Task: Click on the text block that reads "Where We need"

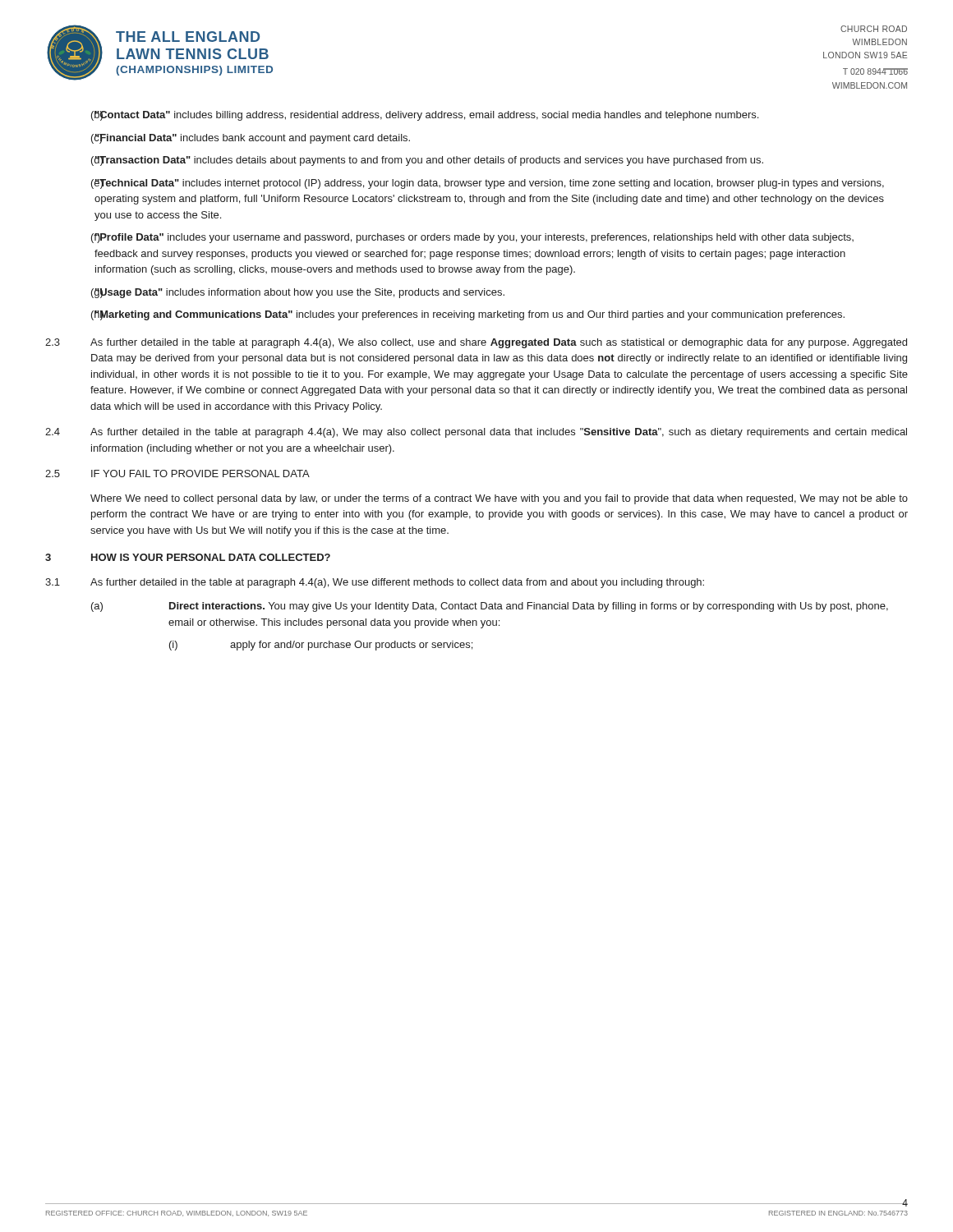Action: coord(476,514)
